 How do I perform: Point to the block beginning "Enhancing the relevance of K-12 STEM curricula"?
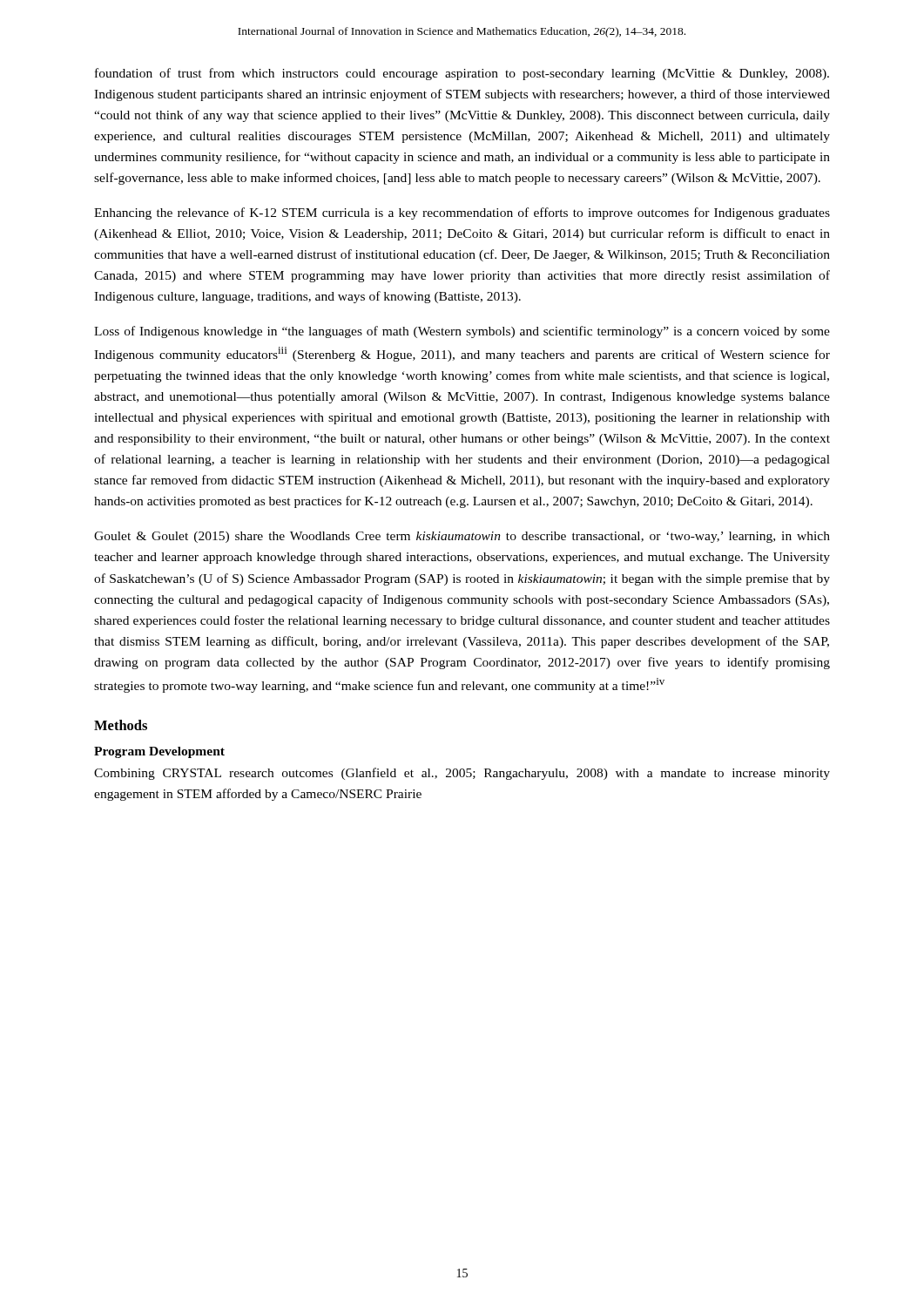[462, 255]
